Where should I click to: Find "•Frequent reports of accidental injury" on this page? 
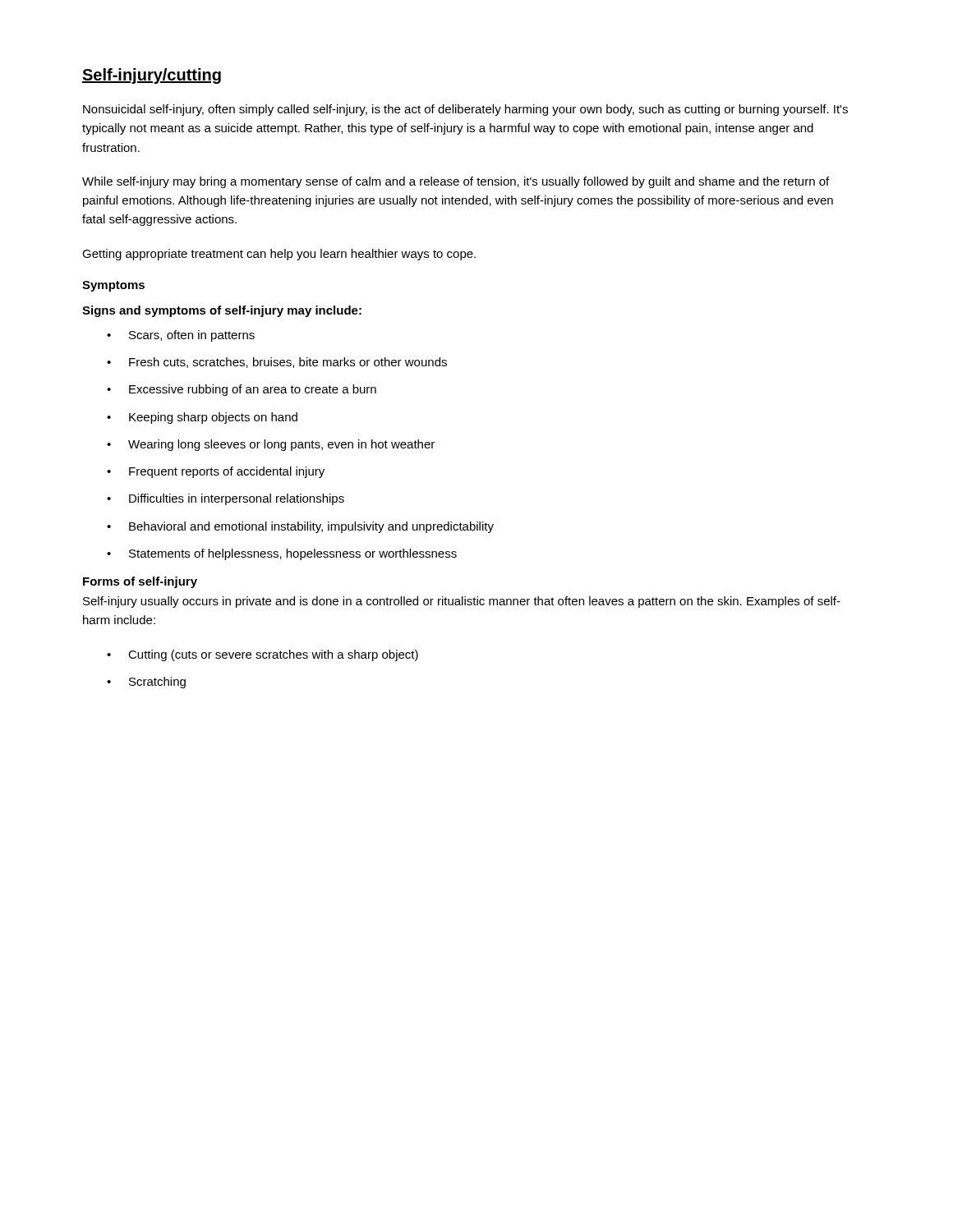tap(216, 471)
